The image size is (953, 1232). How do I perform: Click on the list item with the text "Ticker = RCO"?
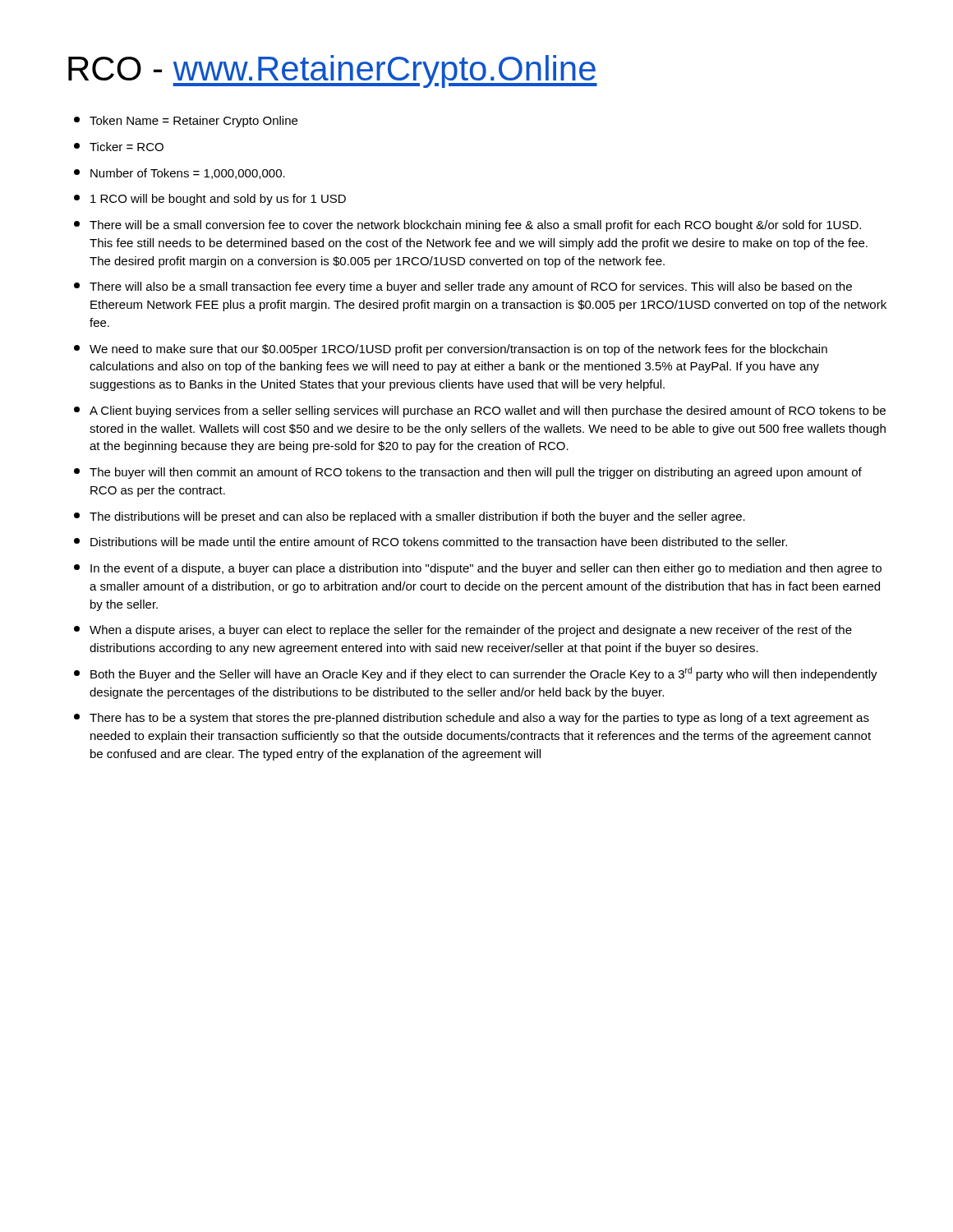click(119, 147)
